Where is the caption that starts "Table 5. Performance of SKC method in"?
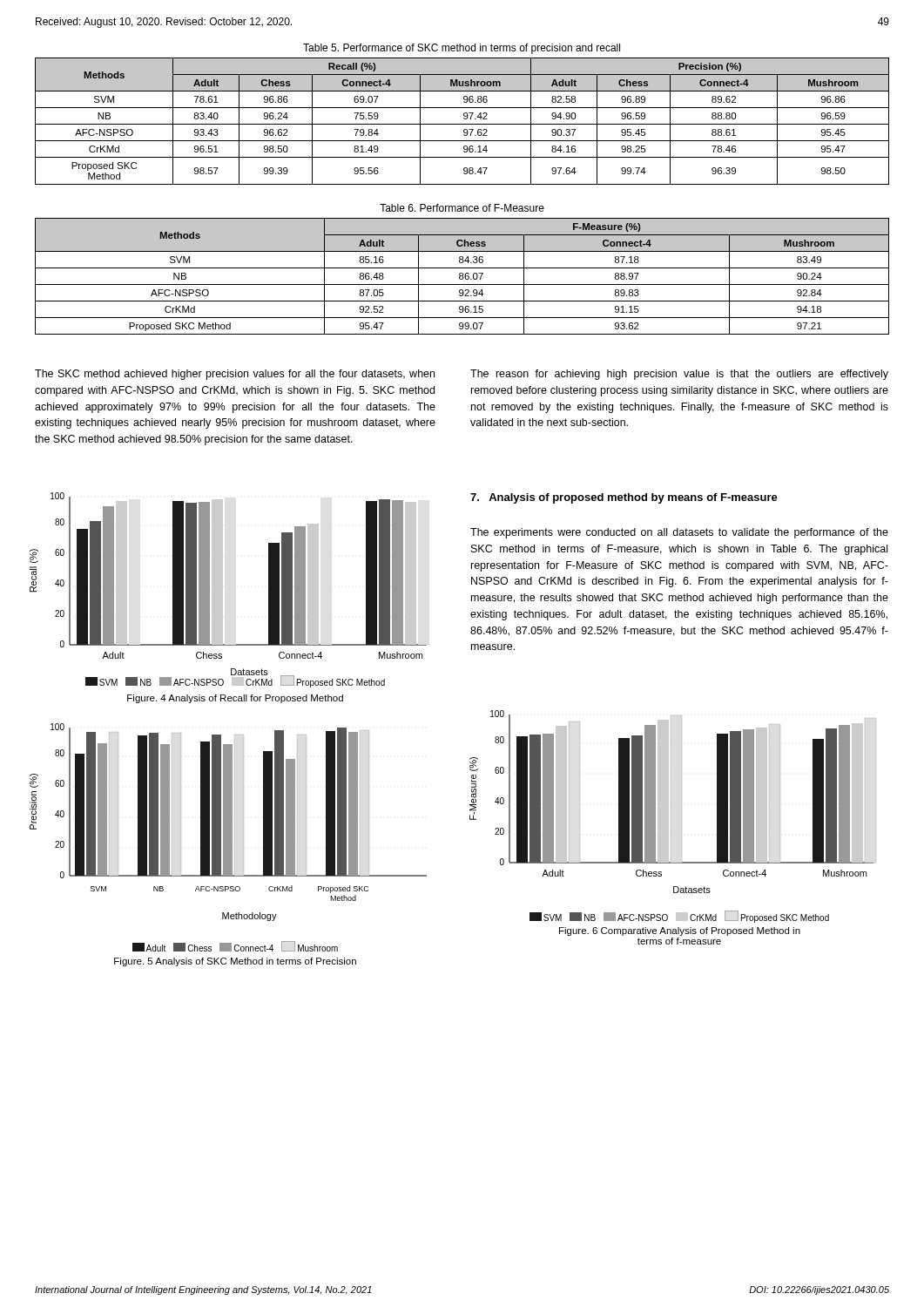924x1307 pixels. point(462,48)
